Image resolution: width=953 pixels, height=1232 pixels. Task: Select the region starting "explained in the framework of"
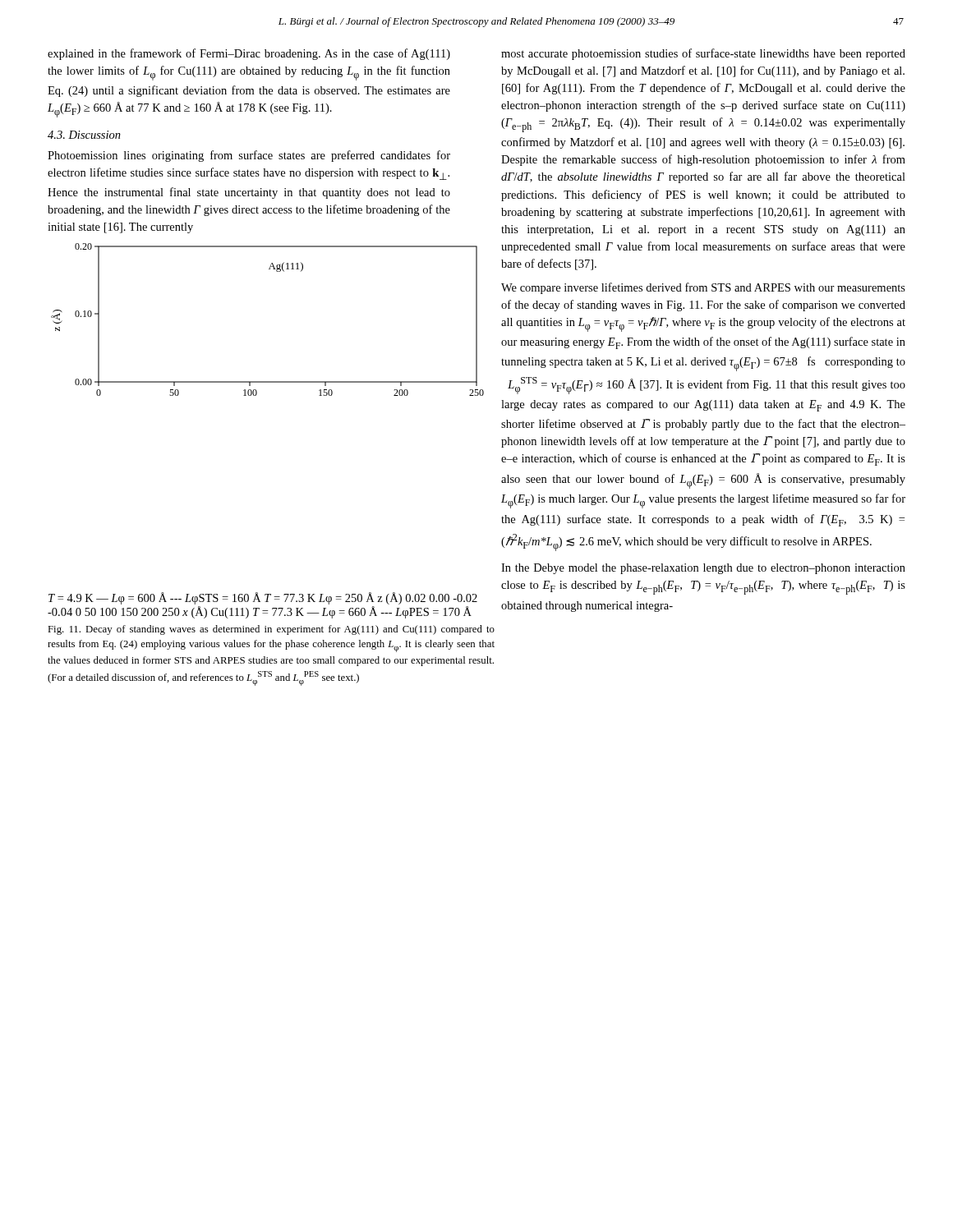[x=249, y=82]
